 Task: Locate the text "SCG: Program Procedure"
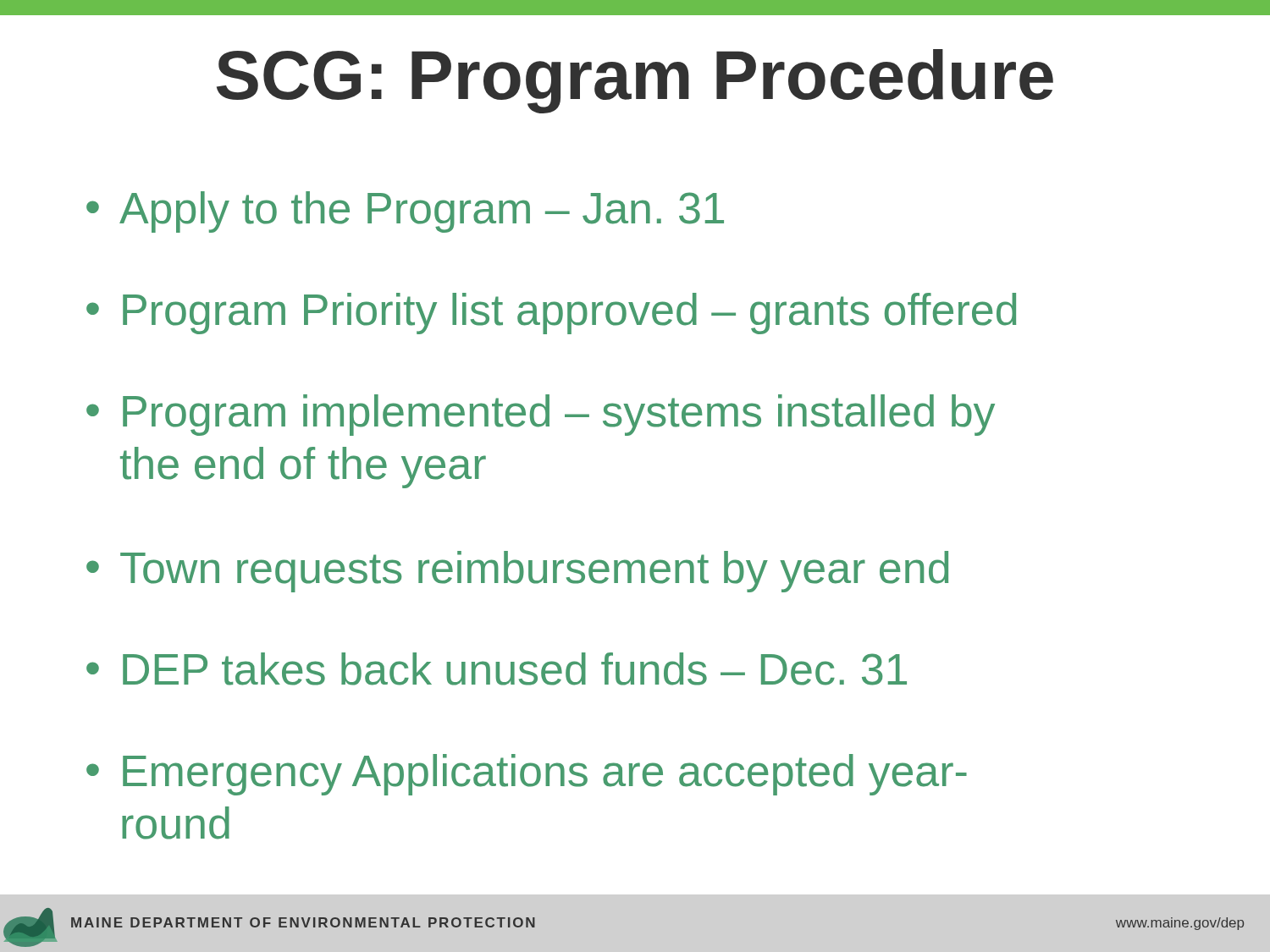[x=635, y=75]
